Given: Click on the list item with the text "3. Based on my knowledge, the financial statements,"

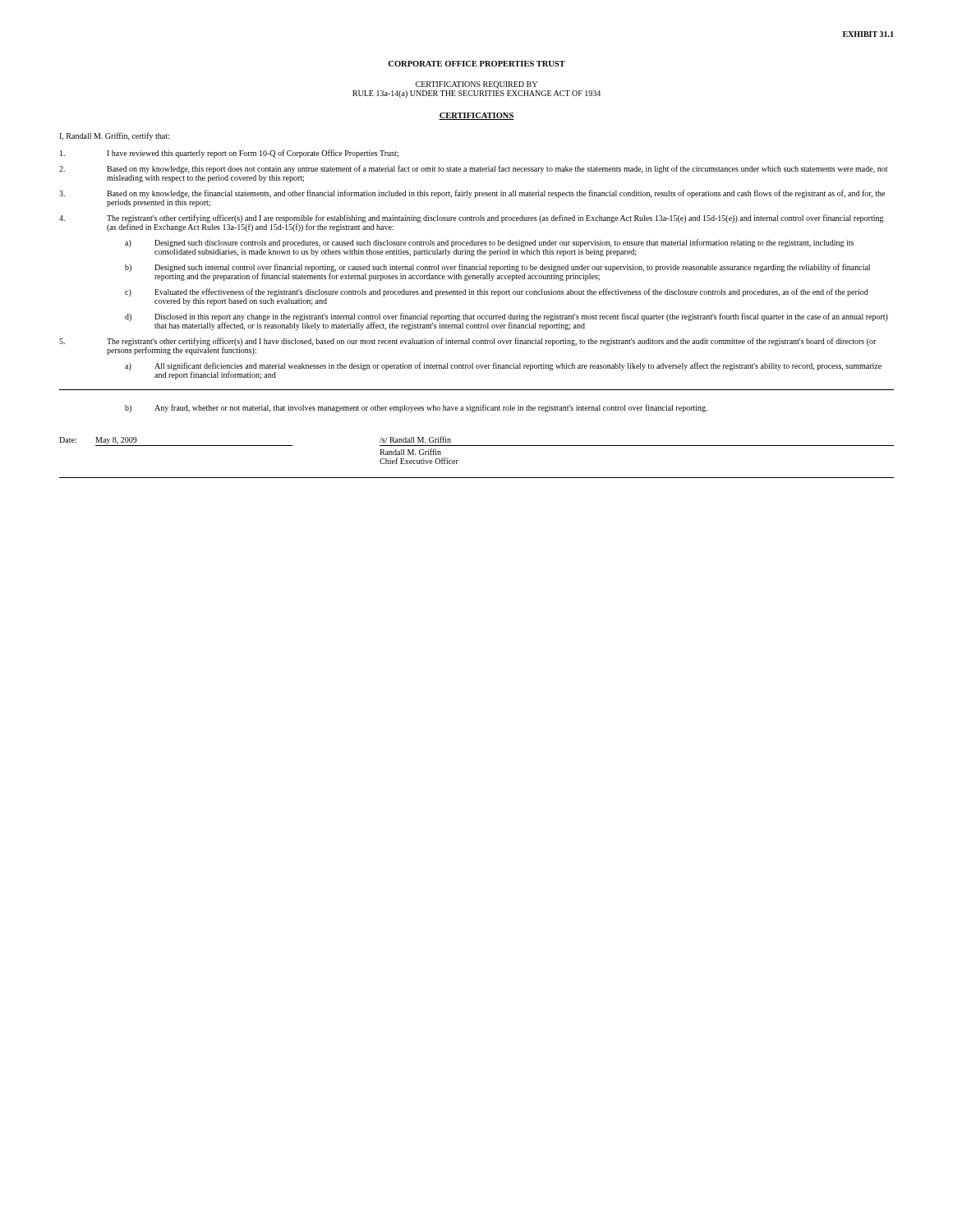Looking at the screenshot, I should tap(476, 198).
